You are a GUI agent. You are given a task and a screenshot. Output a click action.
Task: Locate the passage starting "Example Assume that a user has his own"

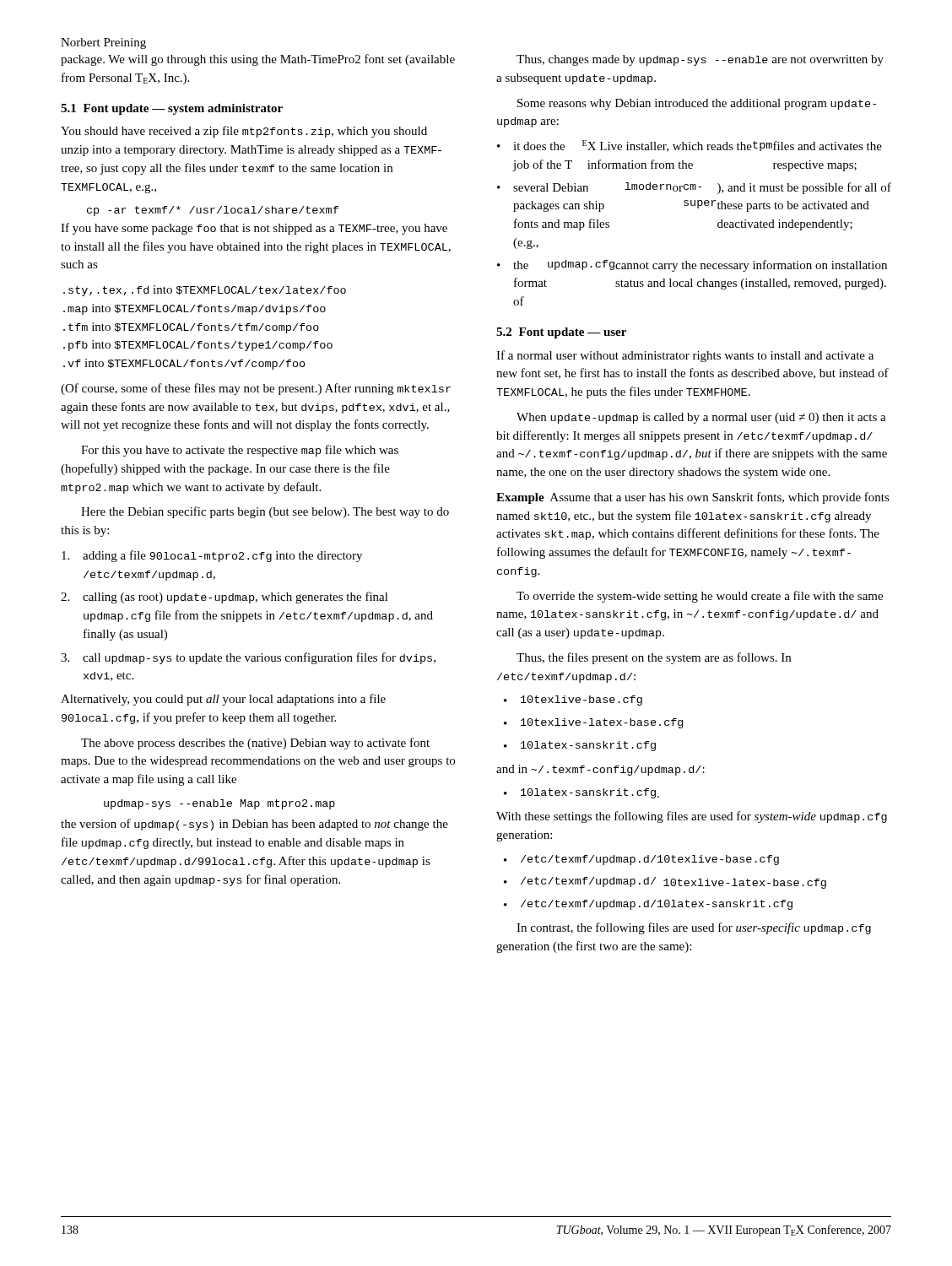point(694,534)
